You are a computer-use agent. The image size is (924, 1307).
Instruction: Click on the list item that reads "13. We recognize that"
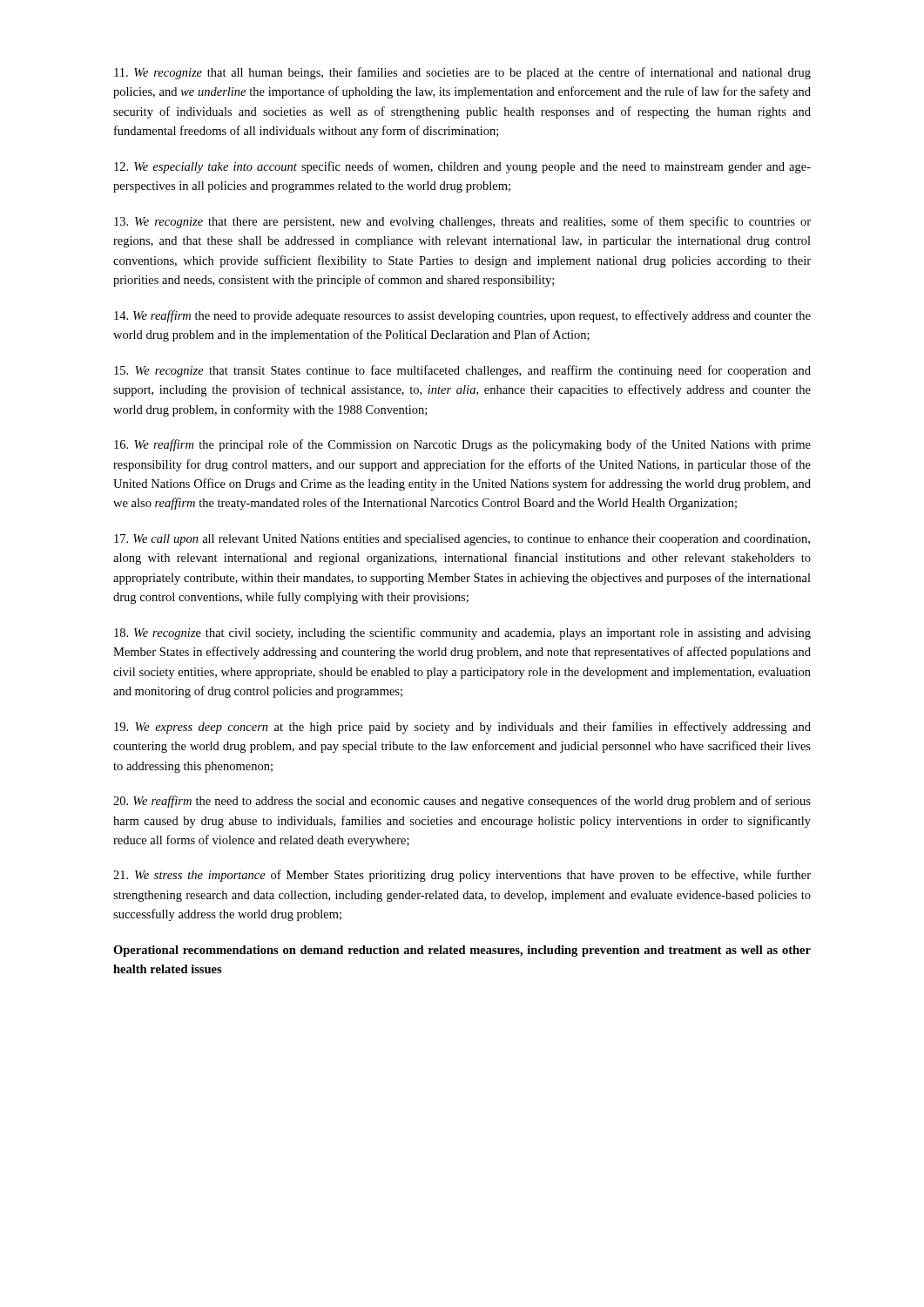tap(462, 251)
